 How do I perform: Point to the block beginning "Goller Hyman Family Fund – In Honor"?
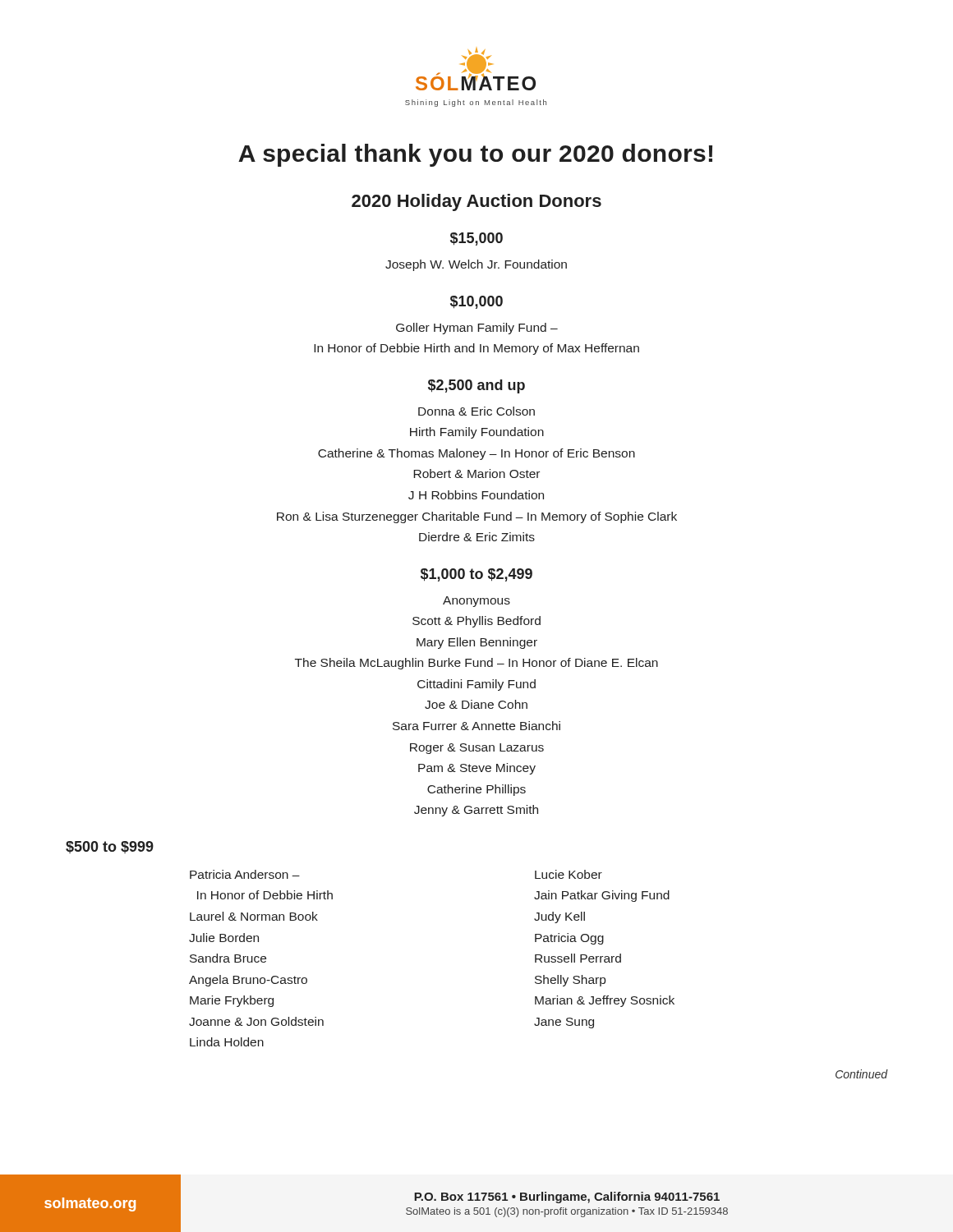(476, 337)
